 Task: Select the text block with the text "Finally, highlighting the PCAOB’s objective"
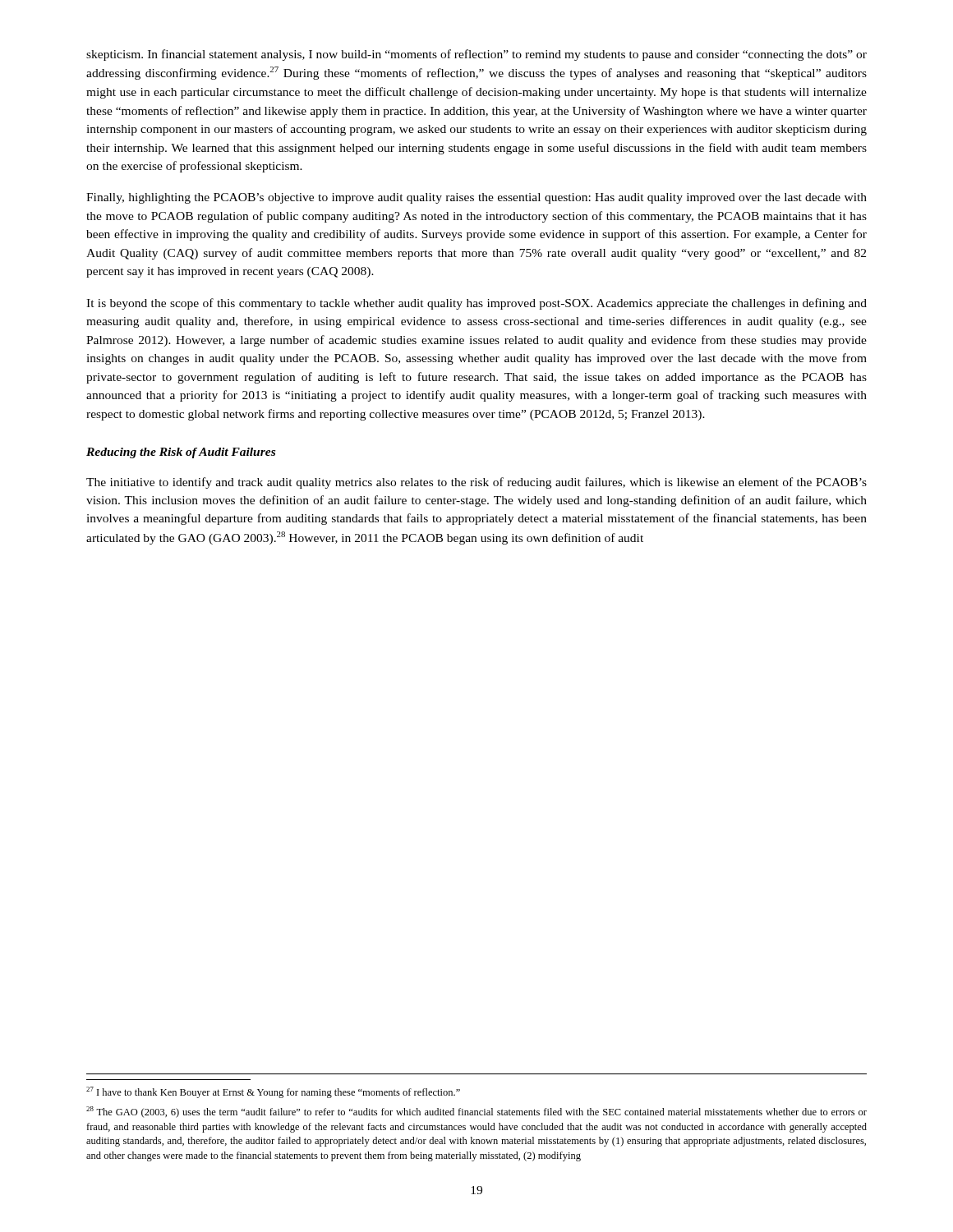pos(476,235)
